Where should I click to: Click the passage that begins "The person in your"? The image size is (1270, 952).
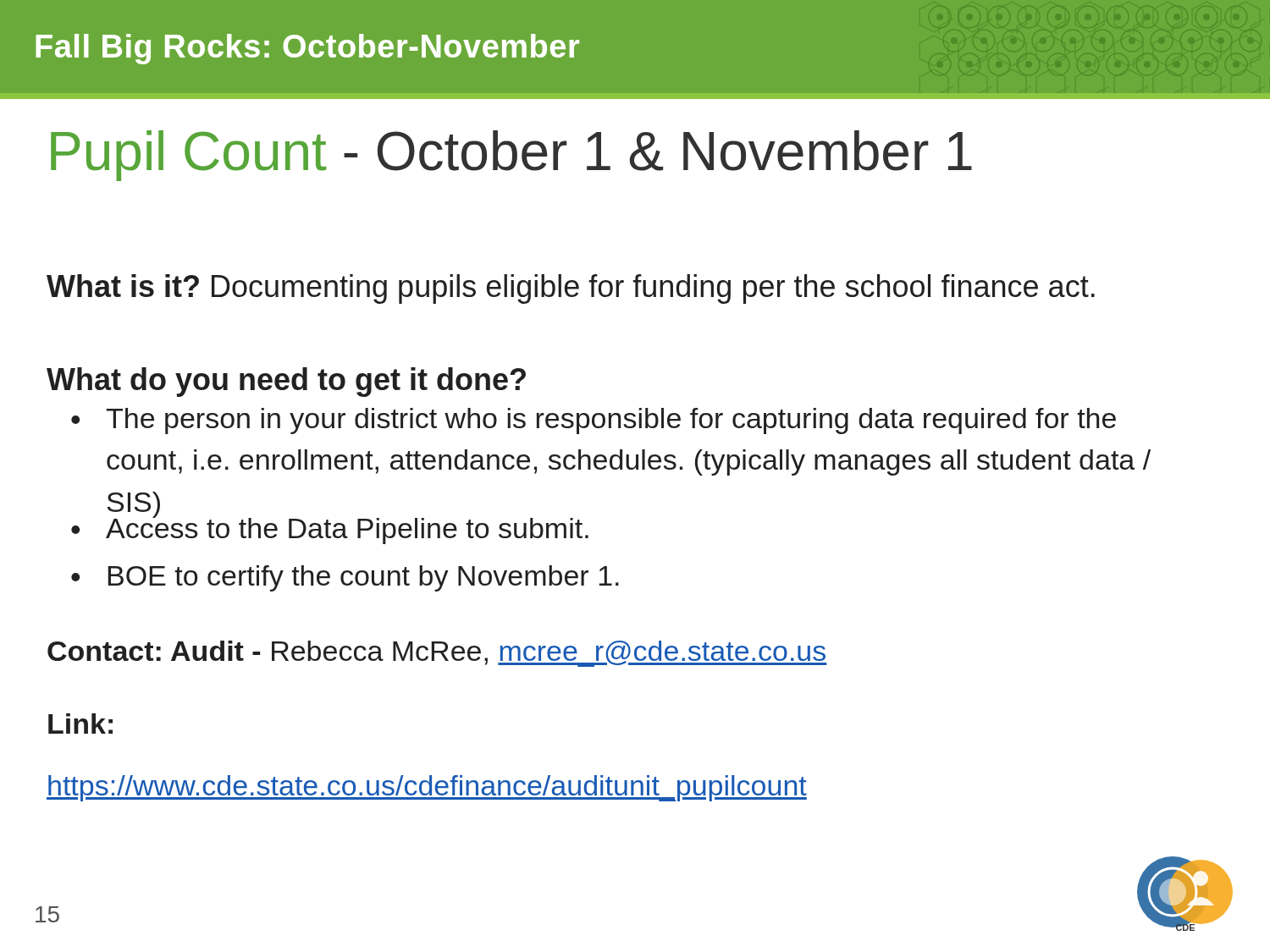[643, 460]
